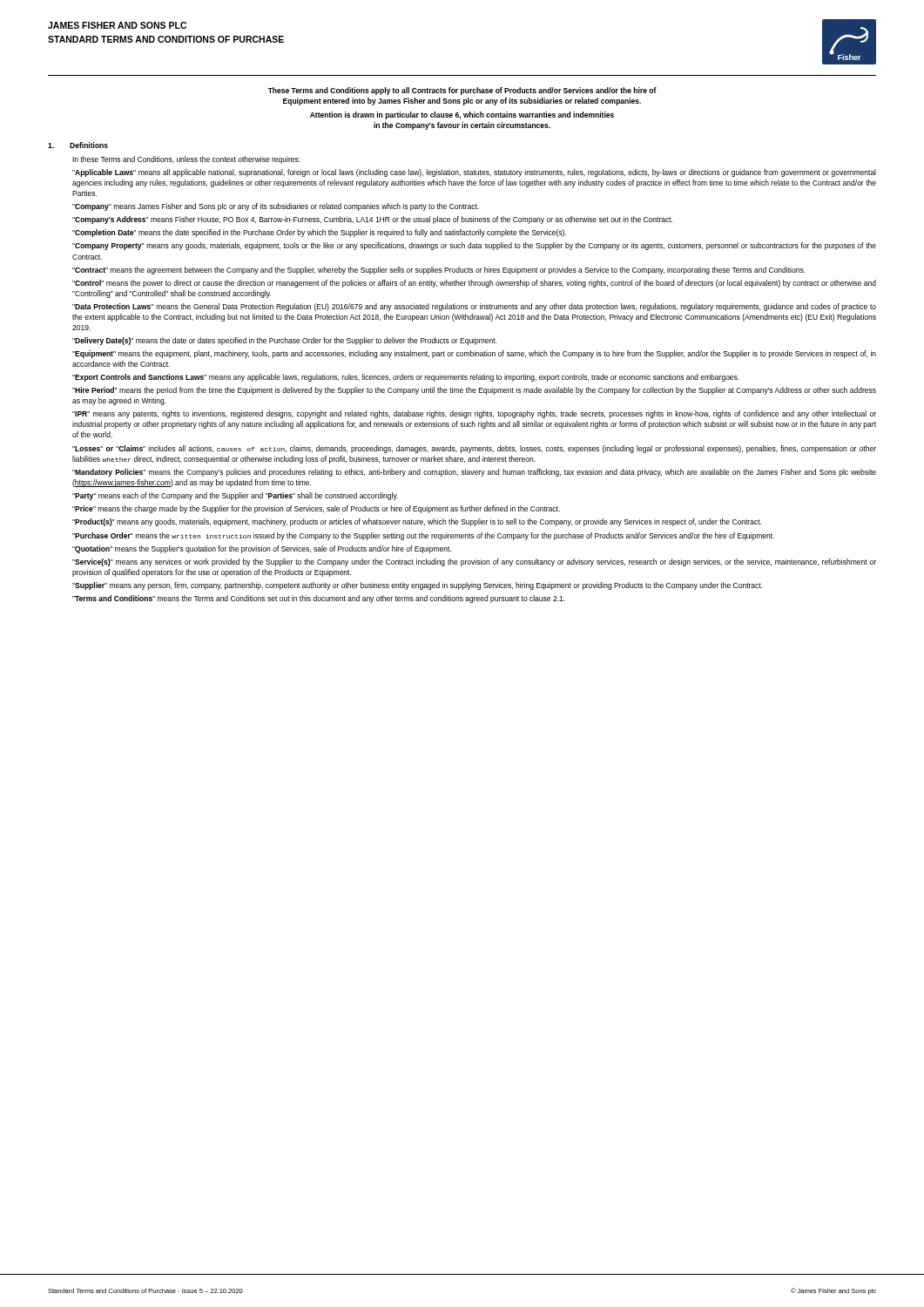Click on the passage starting ""Product(s)" means any goods, materials,"
The width and height of the screenshot is (924, 1307).
pos(417,522)
